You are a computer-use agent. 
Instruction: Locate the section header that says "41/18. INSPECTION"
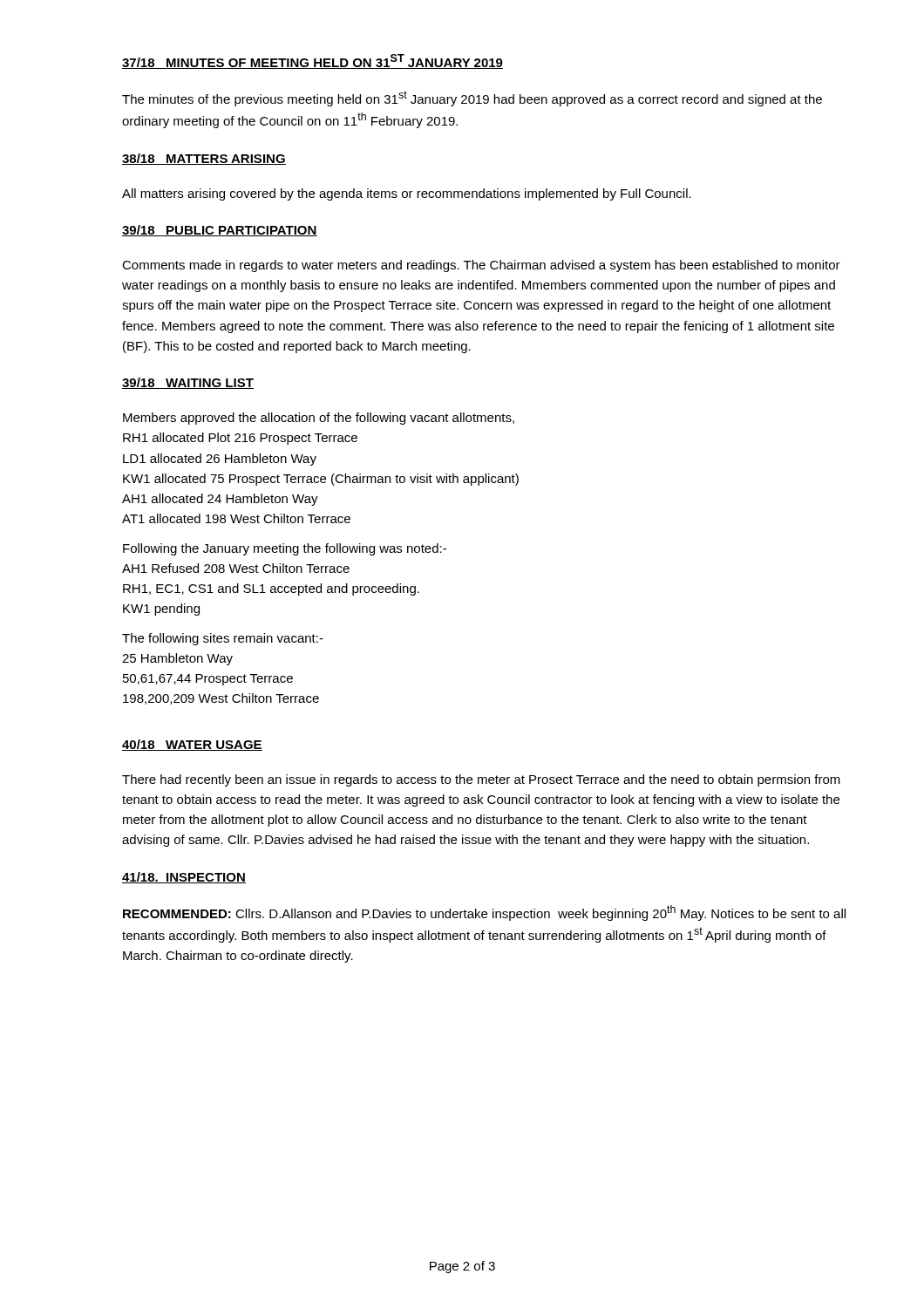(184, 876)
